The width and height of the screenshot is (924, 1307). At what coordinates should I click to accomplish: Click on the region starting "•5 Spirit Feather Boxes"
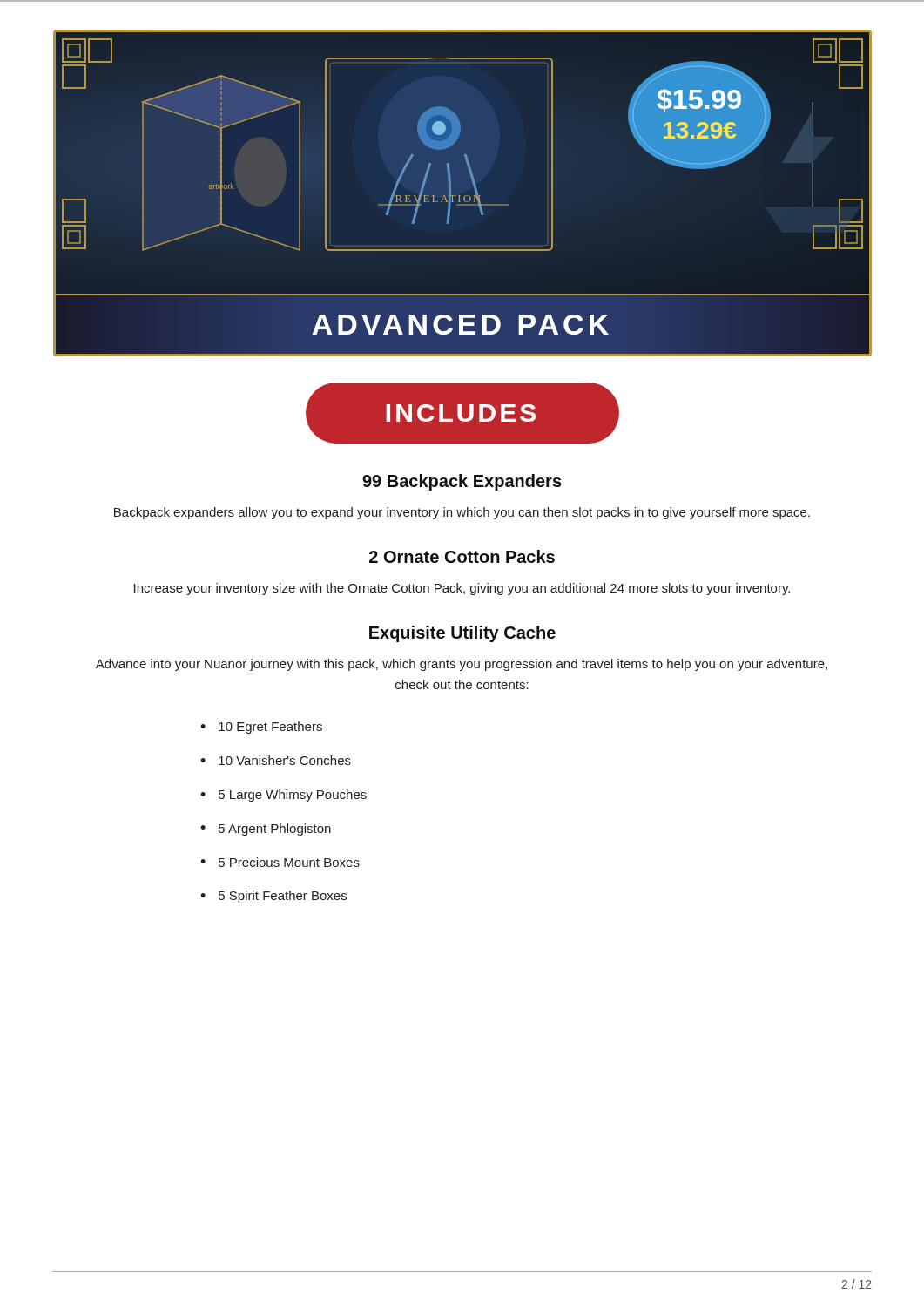click(x=274, y=896)
